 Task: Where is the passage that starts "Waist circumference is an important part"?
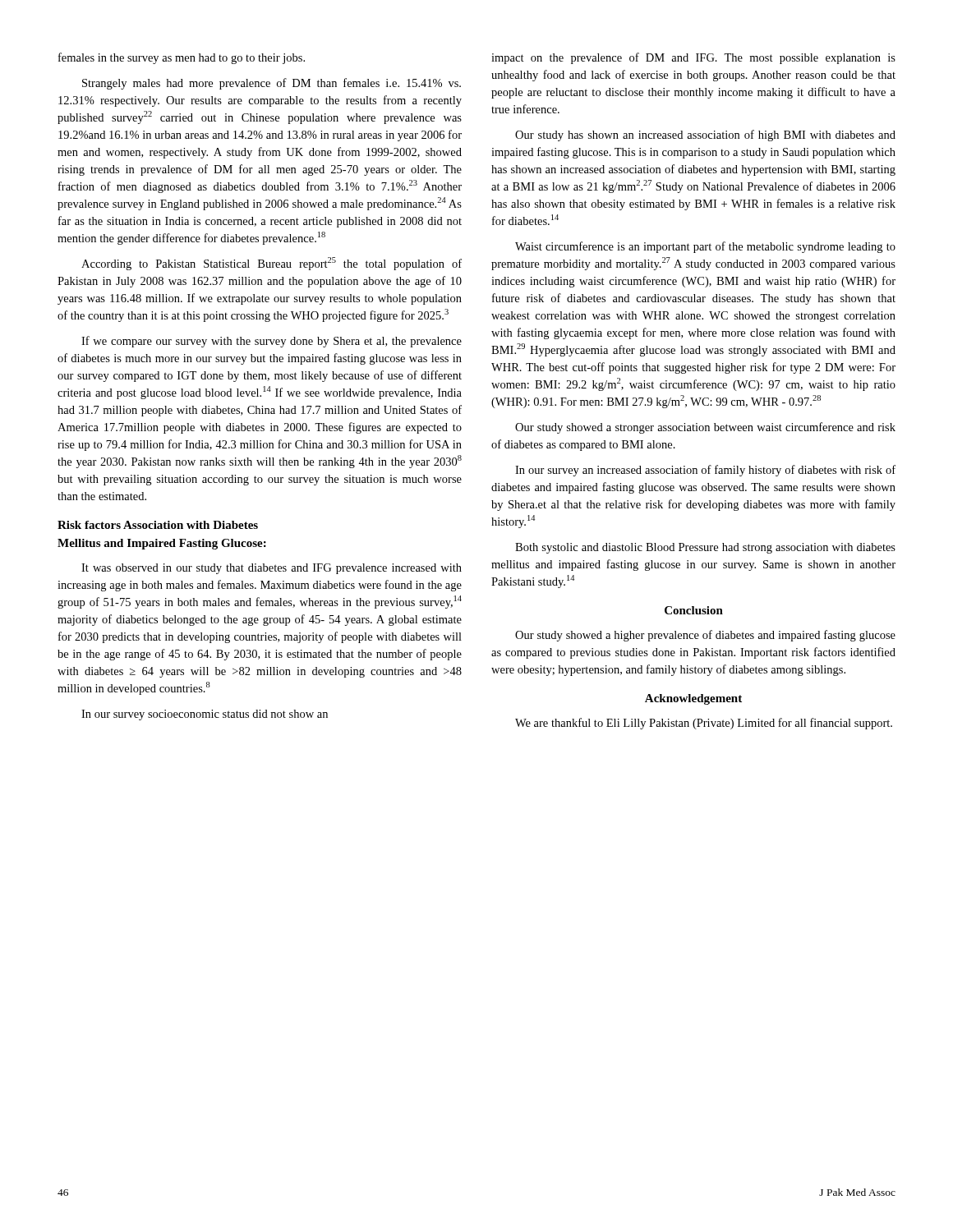tap(693, 325)
